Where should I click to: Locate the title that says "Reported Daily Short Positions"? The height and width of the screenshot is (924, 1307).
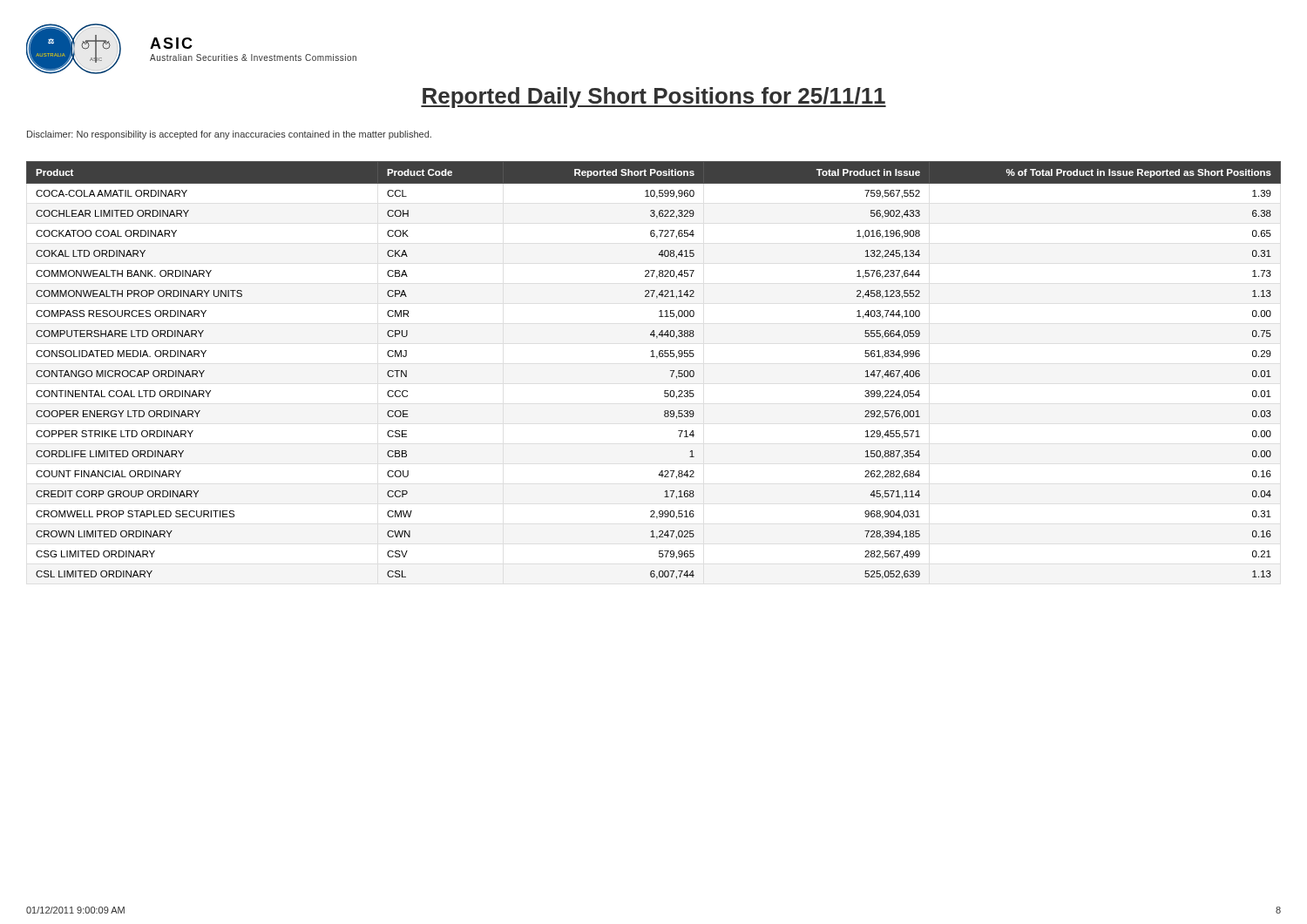click(654, 96)
